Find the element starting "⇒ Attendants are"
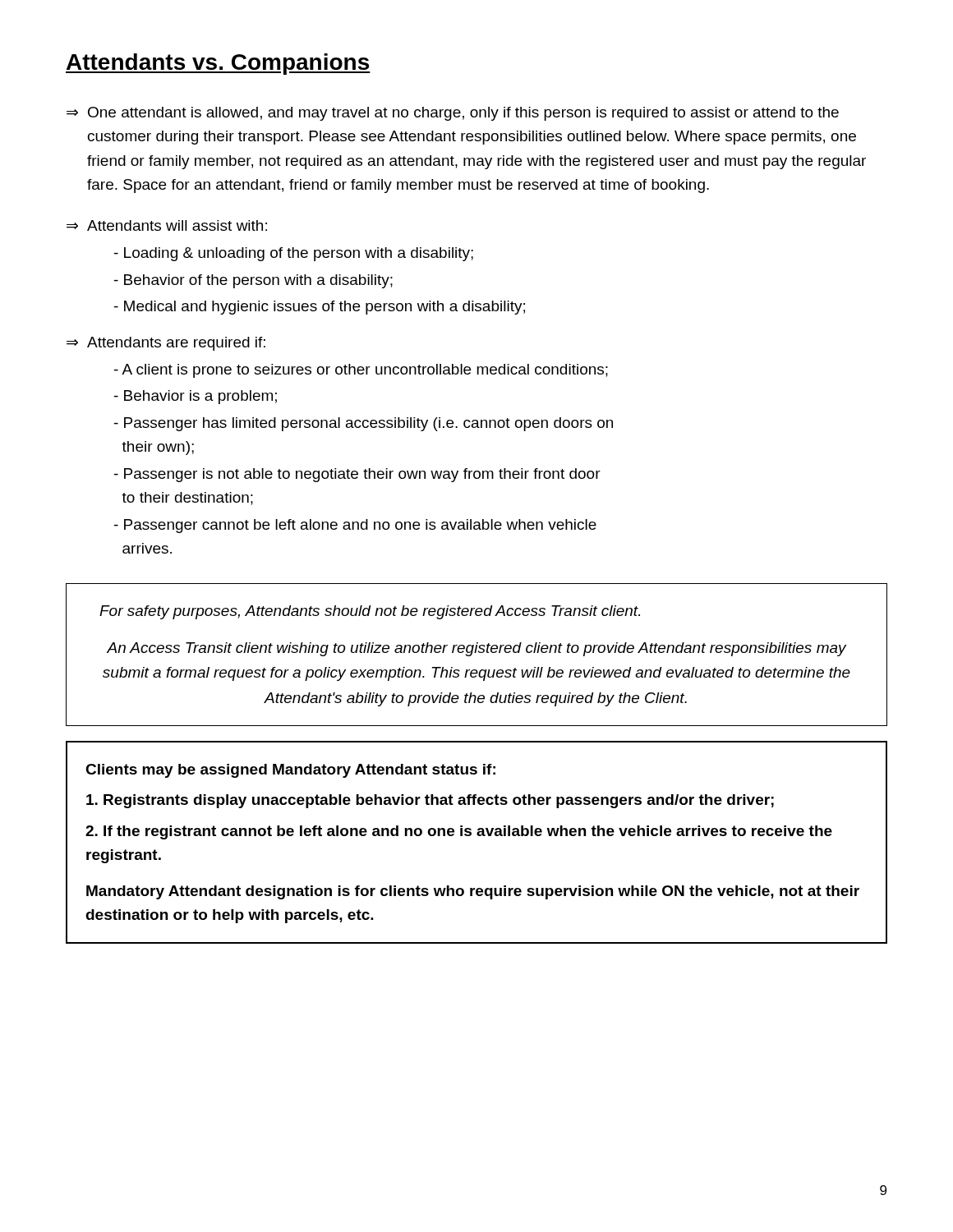The width and height of the screenshot is (953, 1232). tap(166, 344)
